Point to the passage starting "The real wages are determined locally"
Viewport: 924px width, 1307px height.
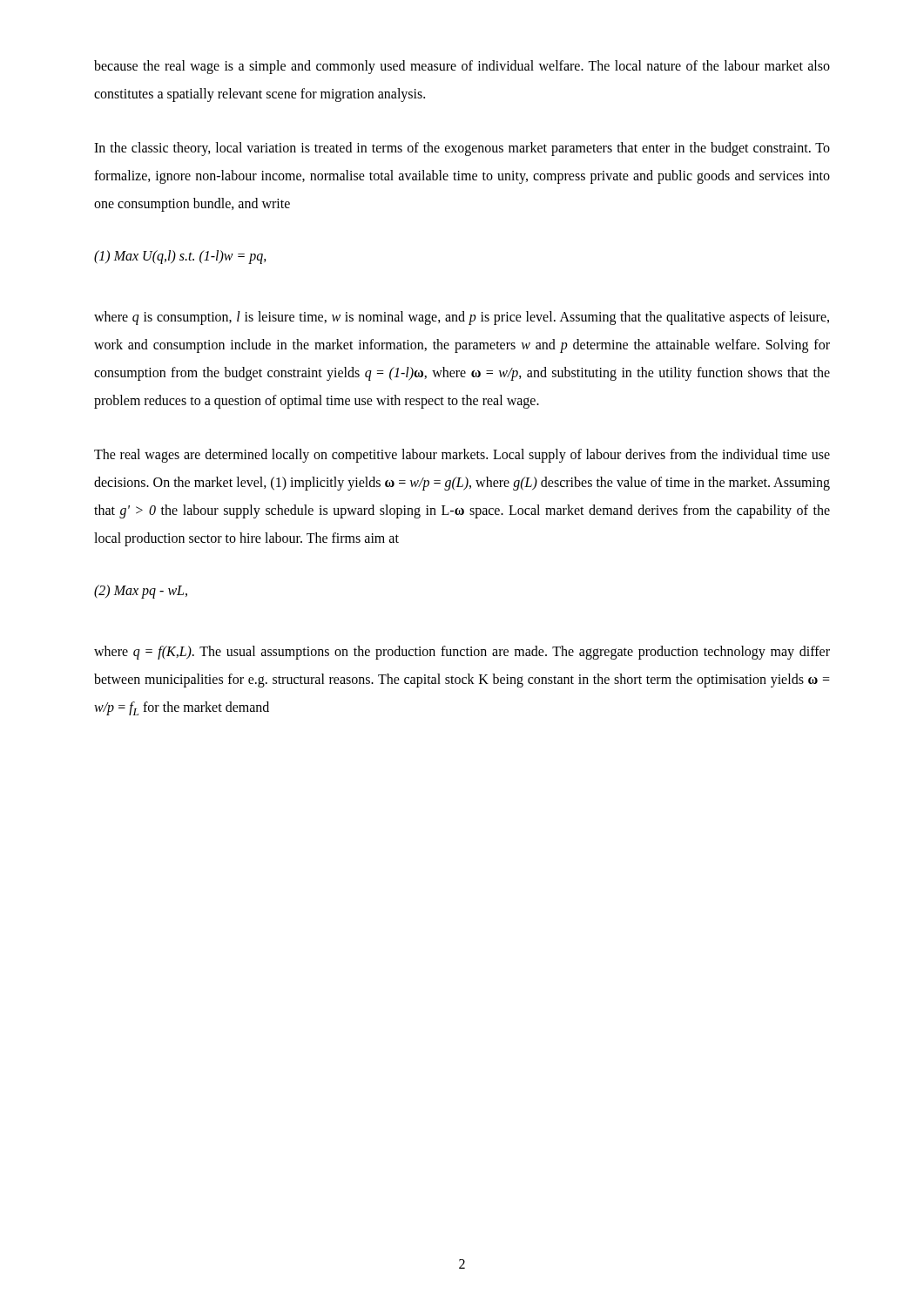tap(462, 496)
